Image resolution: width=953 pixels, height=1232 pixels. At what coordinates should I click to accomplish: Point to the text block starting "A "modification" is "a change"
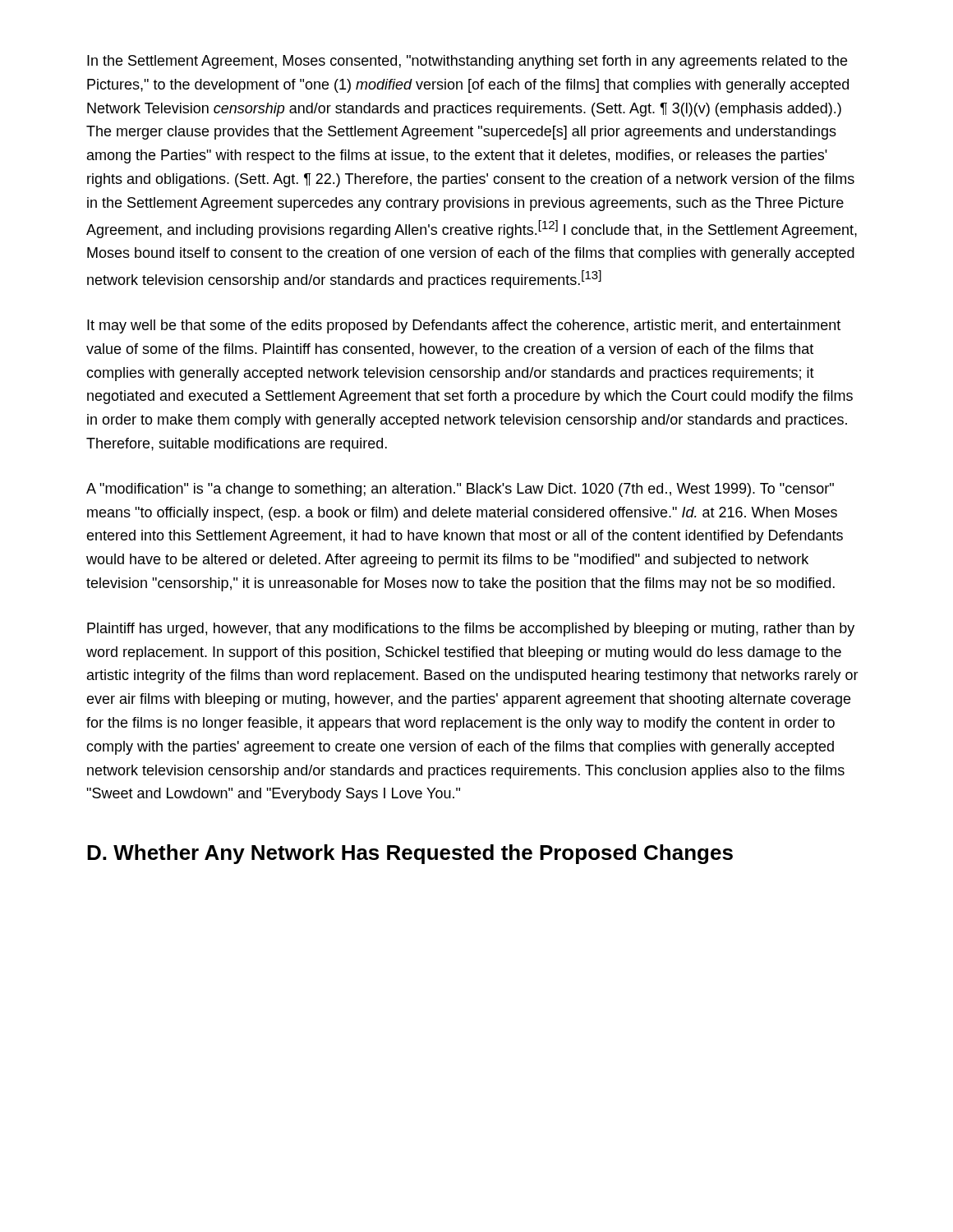[x=465, y=536]
